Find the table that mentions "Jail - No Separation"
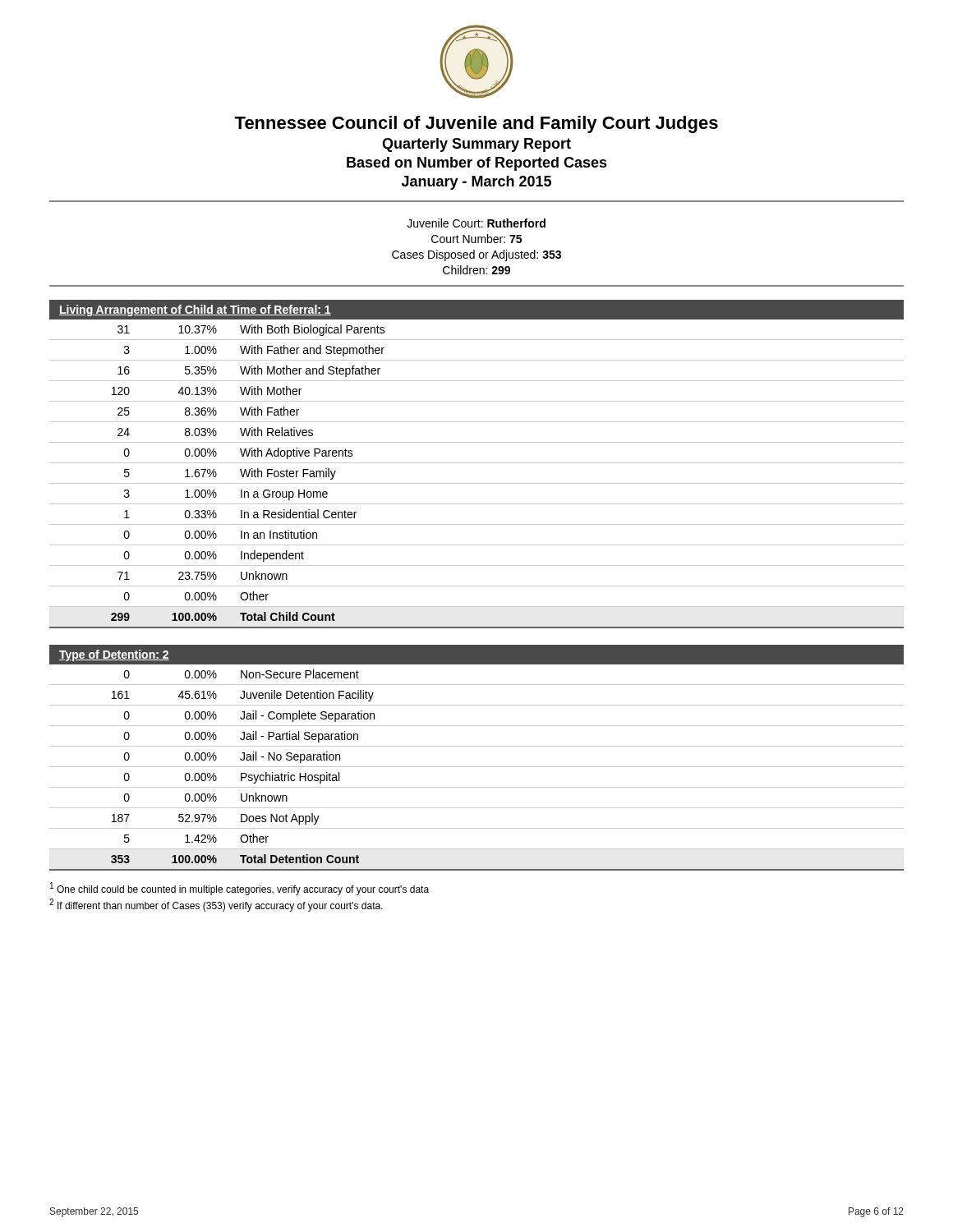The image size is (953, 1232). click(476, 768)
